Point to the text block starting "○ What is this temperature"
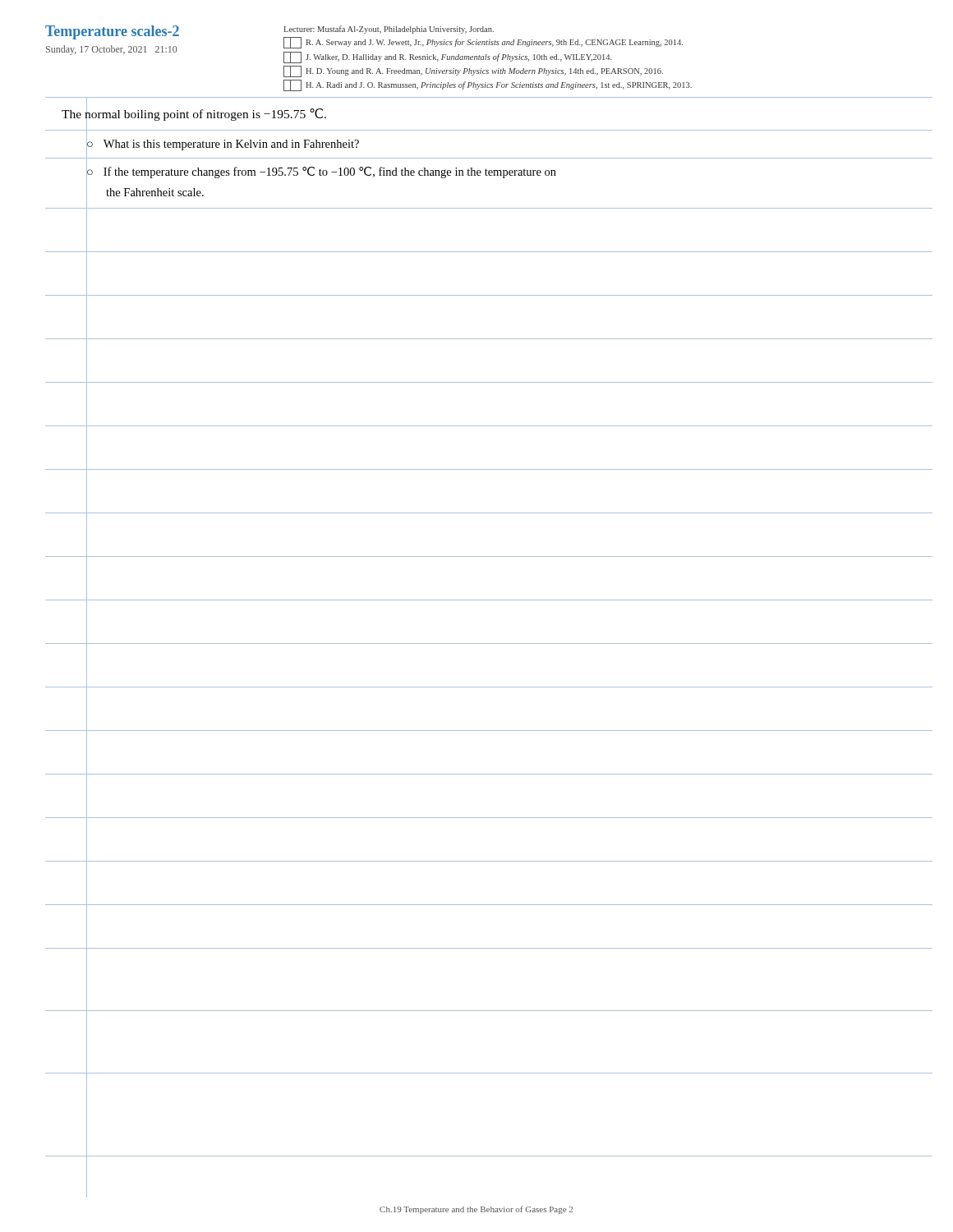The width and height of the screenshot is (953, 1232). (x=223, y=144)
